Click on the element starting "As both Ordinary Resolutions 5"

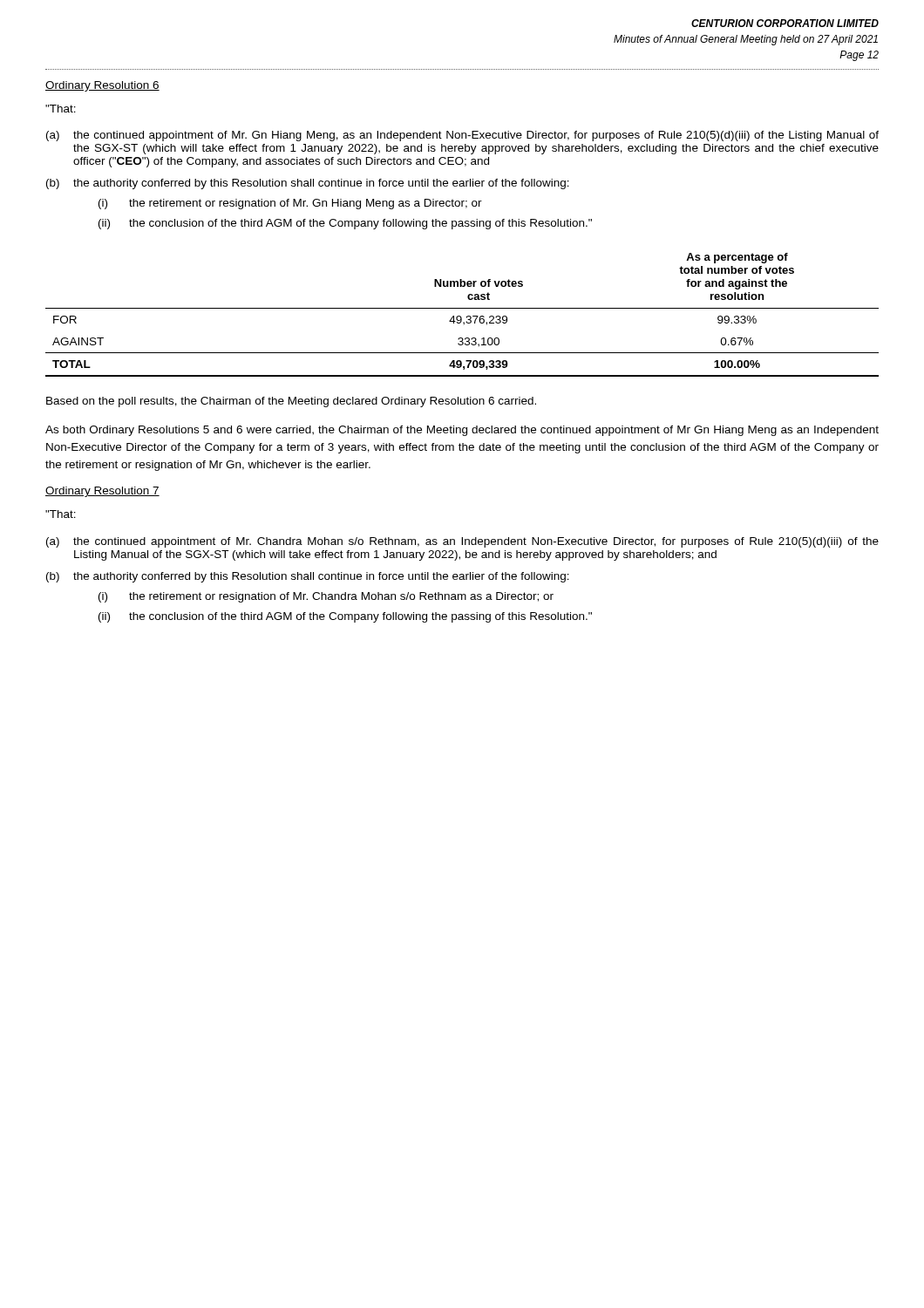[x=462, y=447]
